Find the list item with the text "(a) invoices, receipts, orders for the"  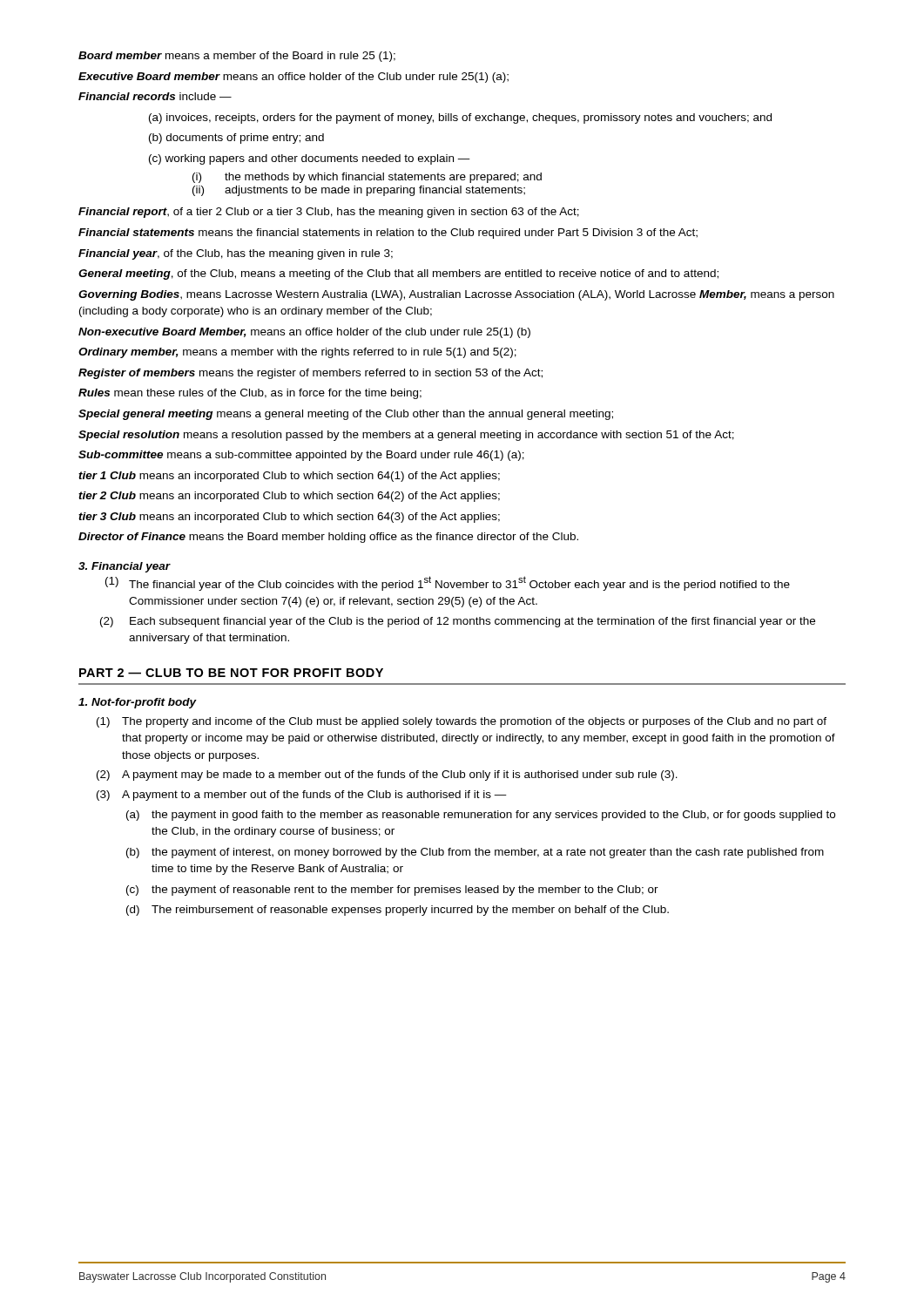click(x=497, y=117)
